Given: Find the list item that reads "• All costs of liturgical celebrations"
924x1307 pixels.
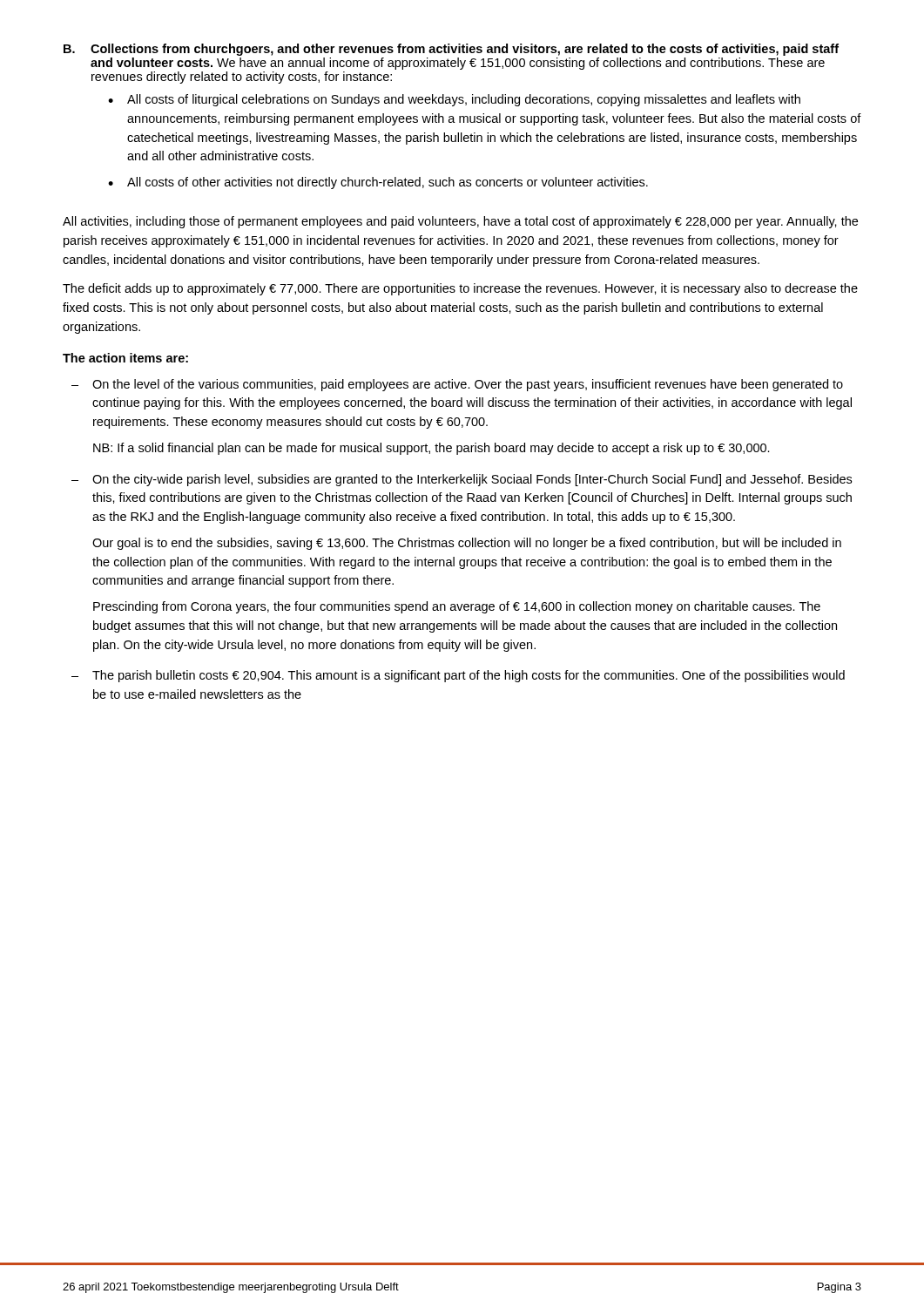Looking at the screenshot, I should coord(485,128).
